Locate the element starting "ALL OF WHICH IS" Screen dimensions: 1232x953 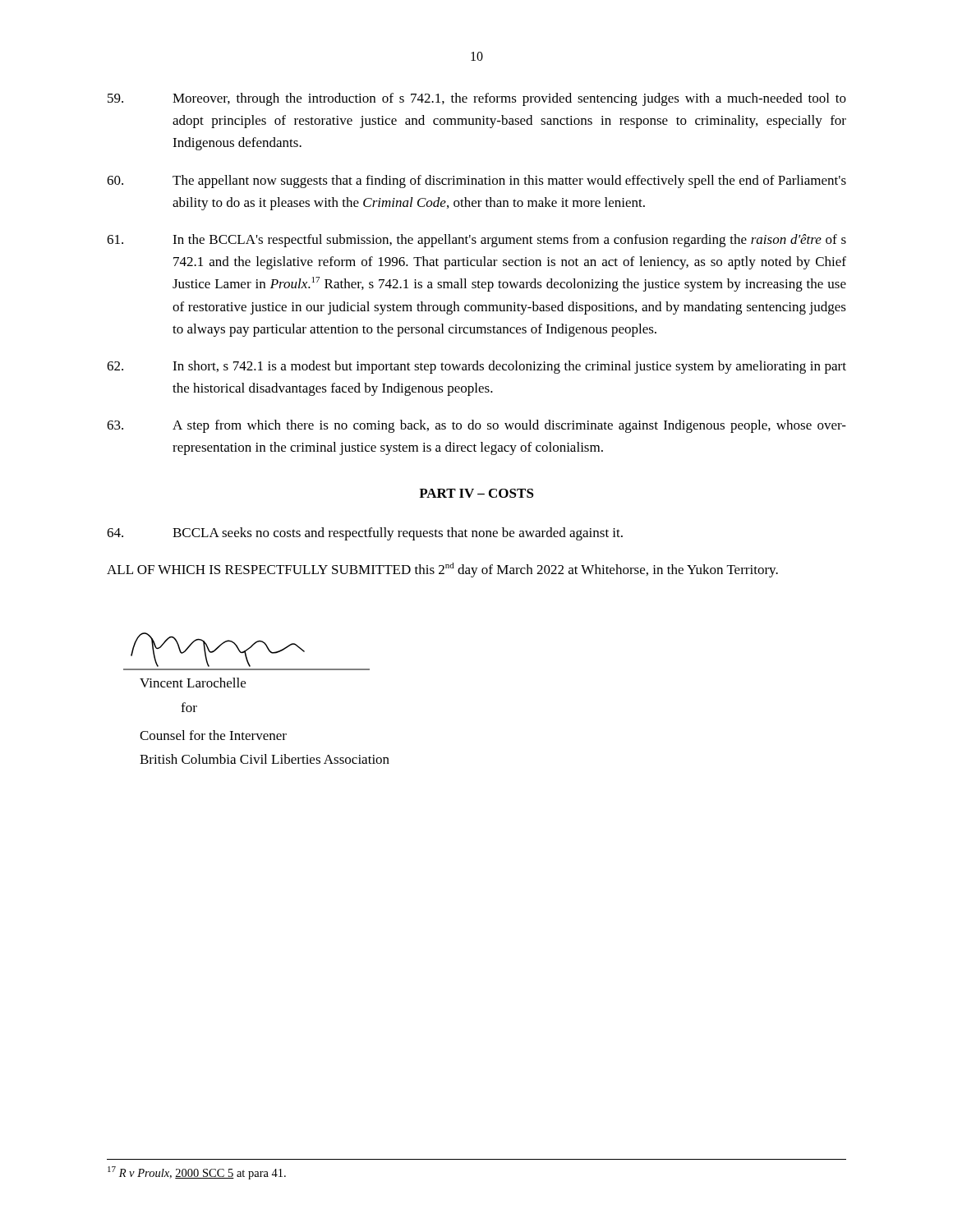tap(443, 569)
